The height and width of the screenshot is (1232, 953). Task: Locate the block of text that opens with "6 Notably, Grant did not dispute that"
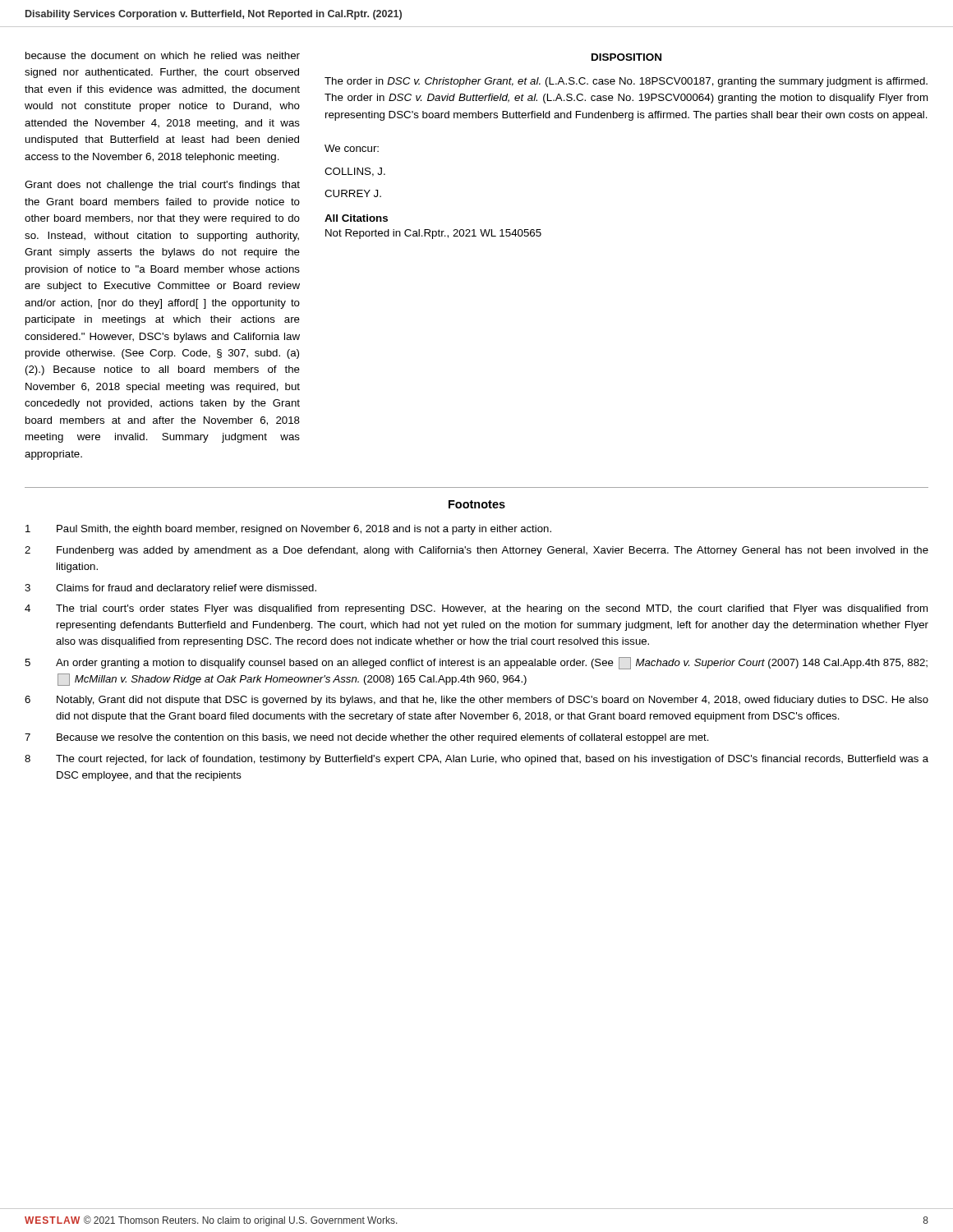(476, 708)
